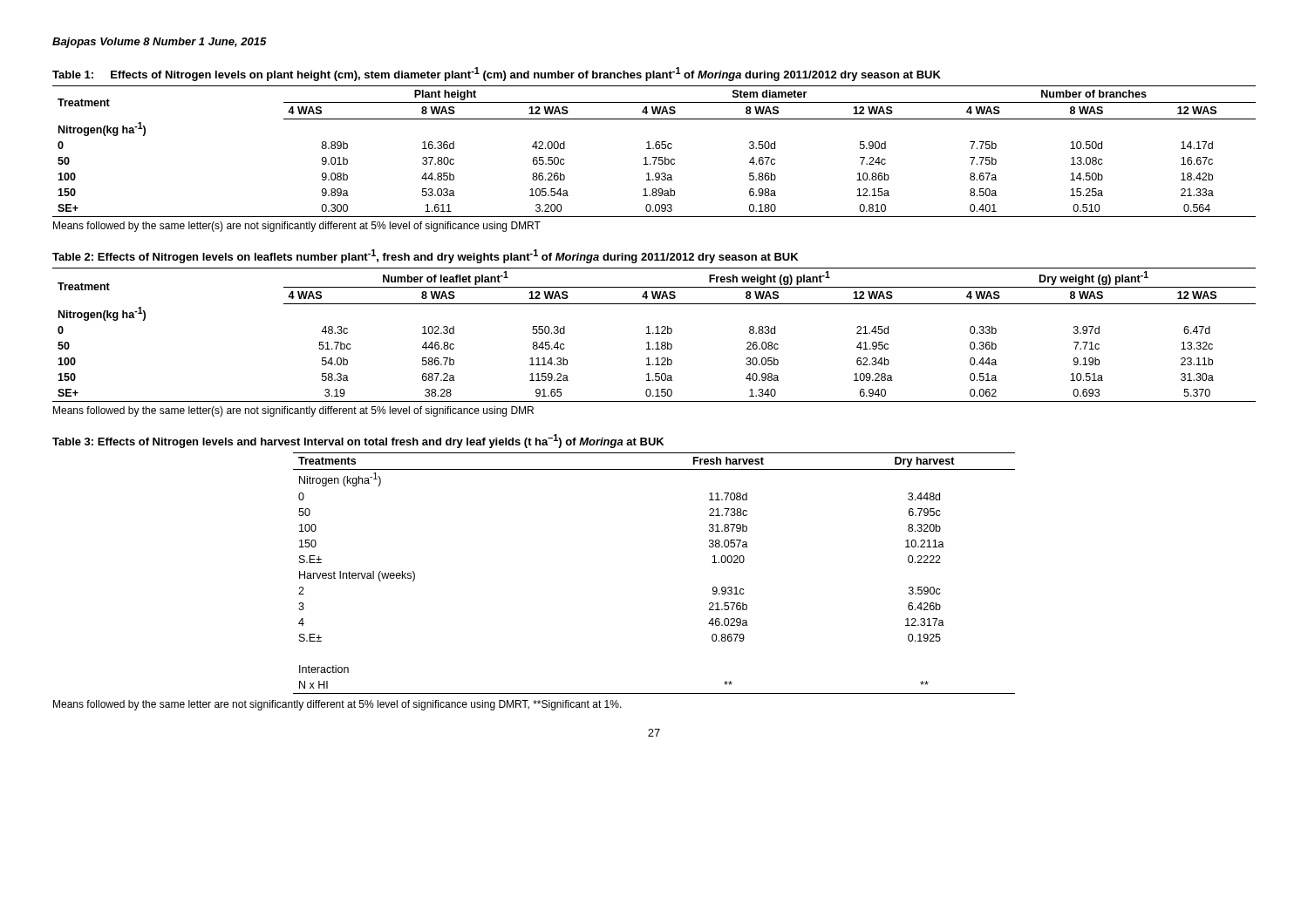1308x924 pixels.
Task: Locate the table with the text "Harvest Interval (weeks)"
Action: point(654,573)
